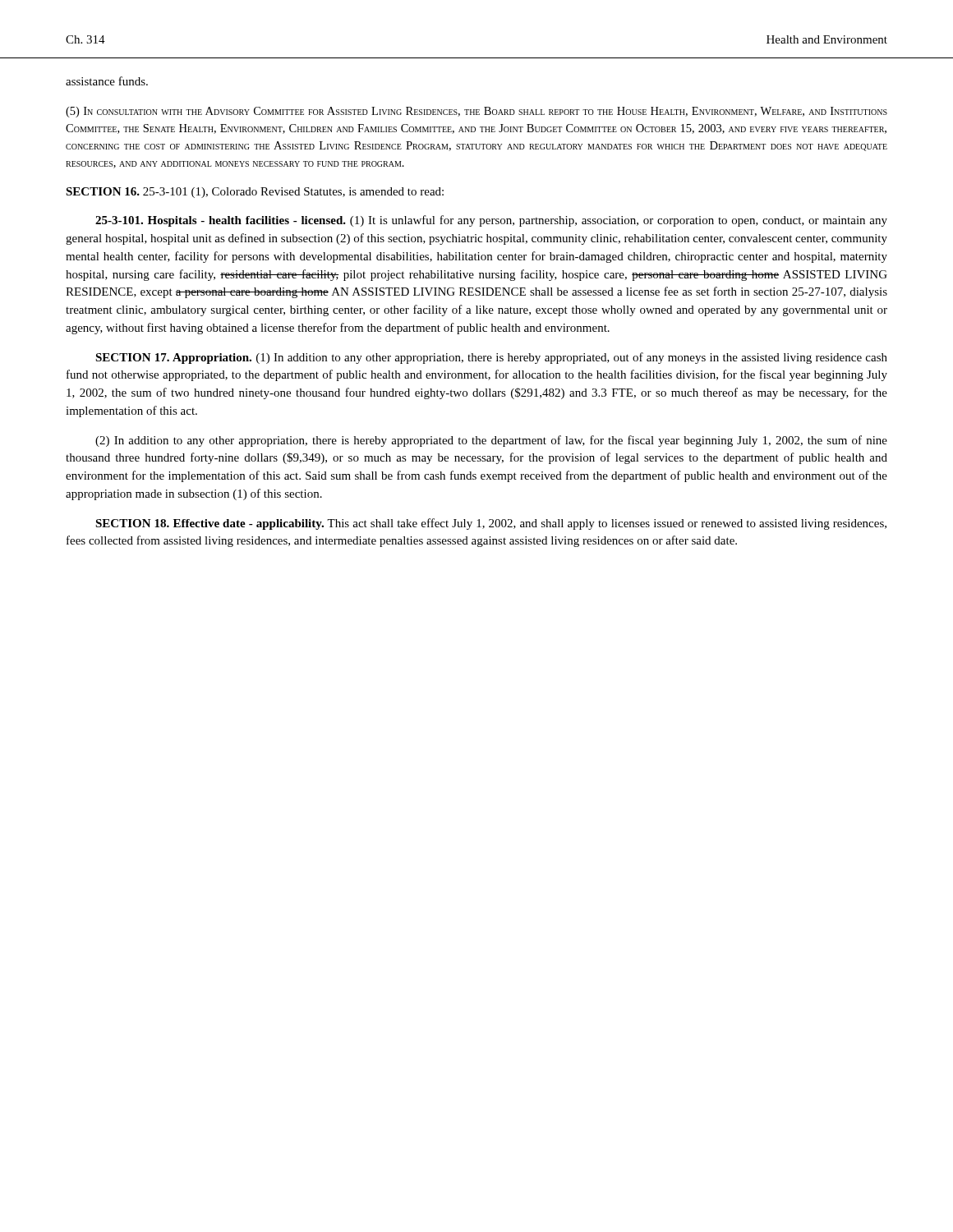
Task: Locate the block of text that opens with "SECTION 16. 25-3-101 (1), Colorado Revised Statutes, is"
Action: click(x=255, y=193)
